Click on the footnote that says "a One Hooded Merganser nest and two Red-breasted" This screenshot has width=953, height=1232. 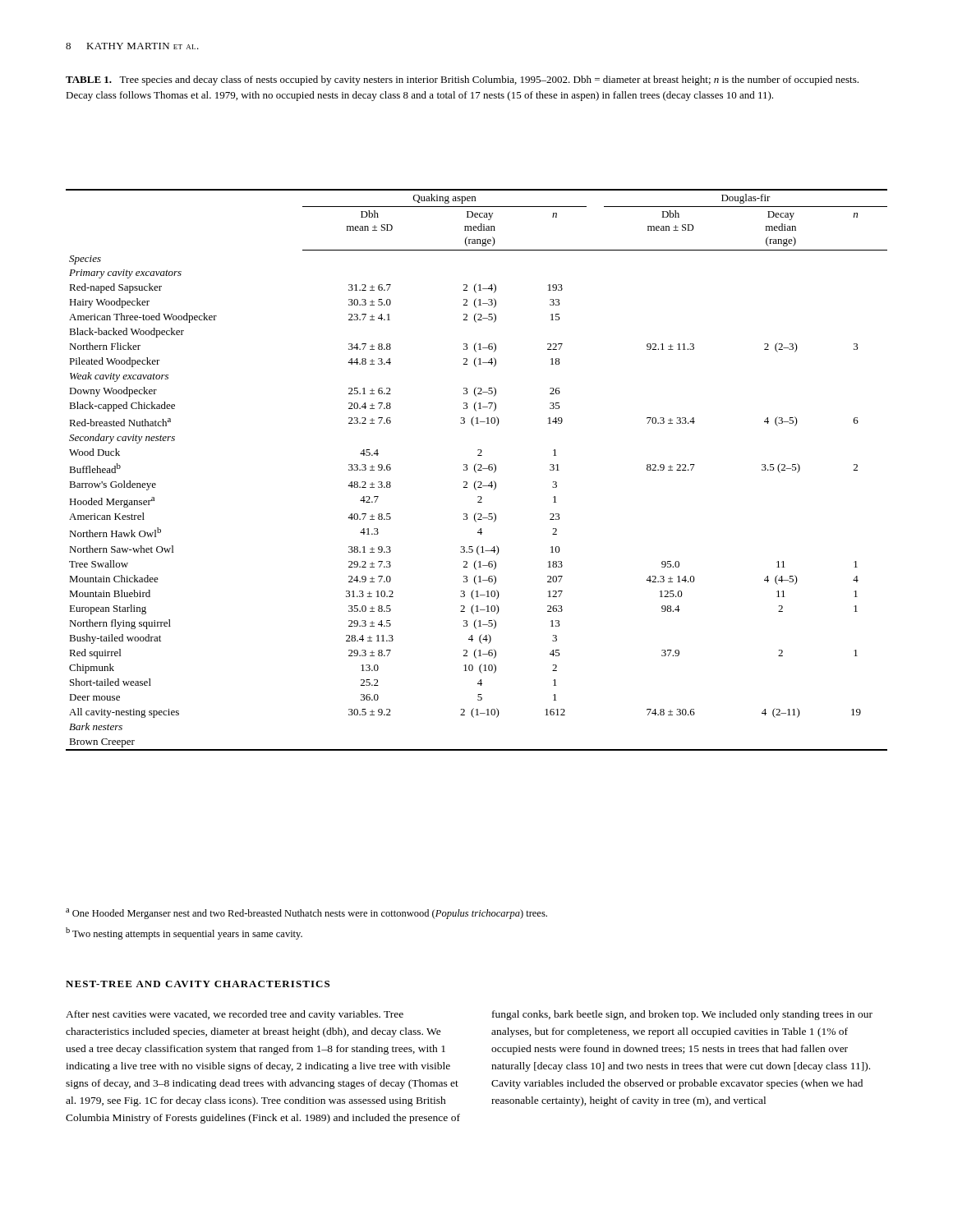pyautogui.click(x=476, y=923)
